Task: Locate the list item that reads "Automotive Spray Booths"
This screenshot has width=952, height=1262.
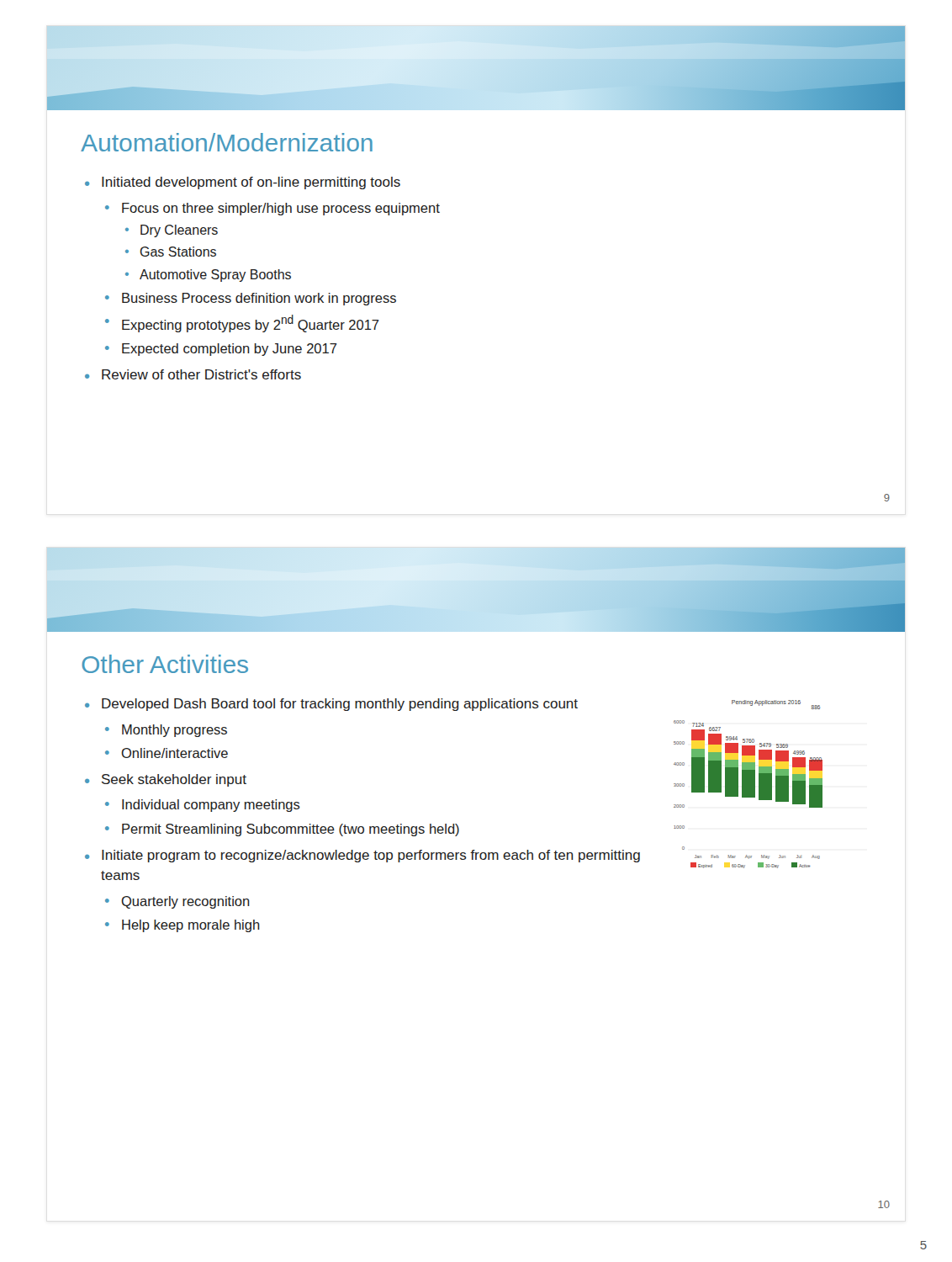Action: pos(215,274)
